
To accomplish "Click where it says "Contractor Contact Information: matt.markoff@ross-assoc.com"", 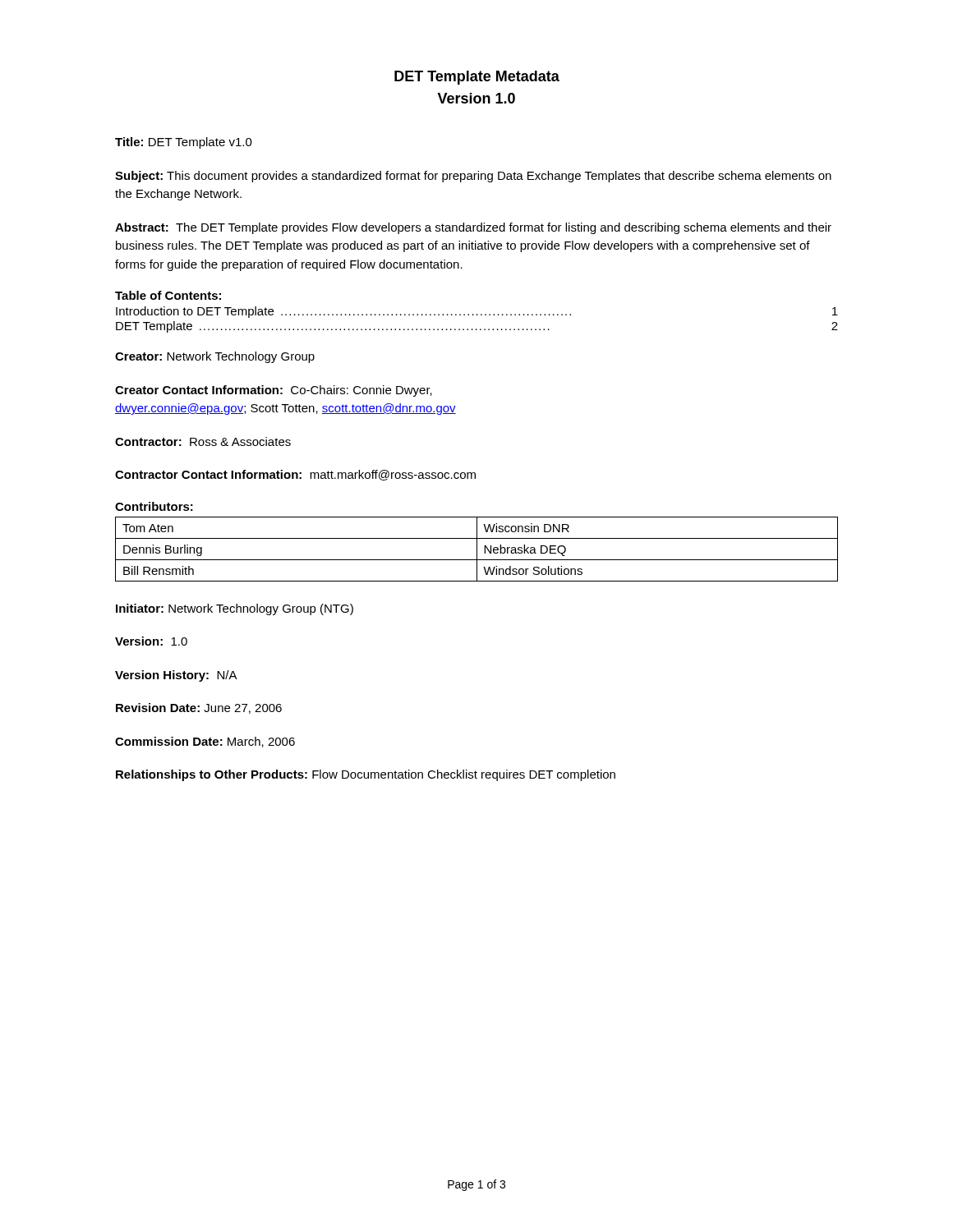I will [x=296, y=474].
